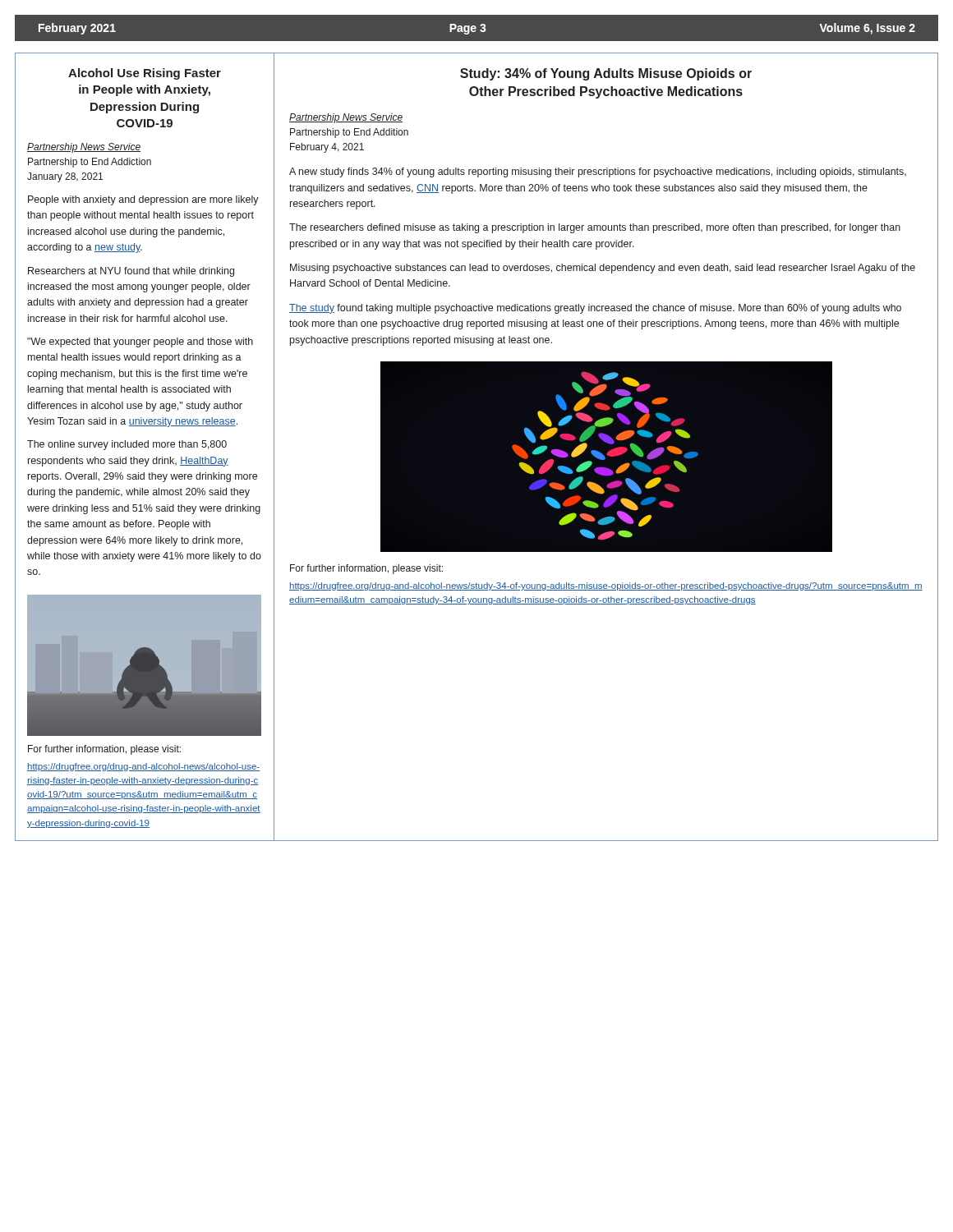Click the passage that begins "People with anxiety"
Screen dimensions: 1232x953
point(143,223)
